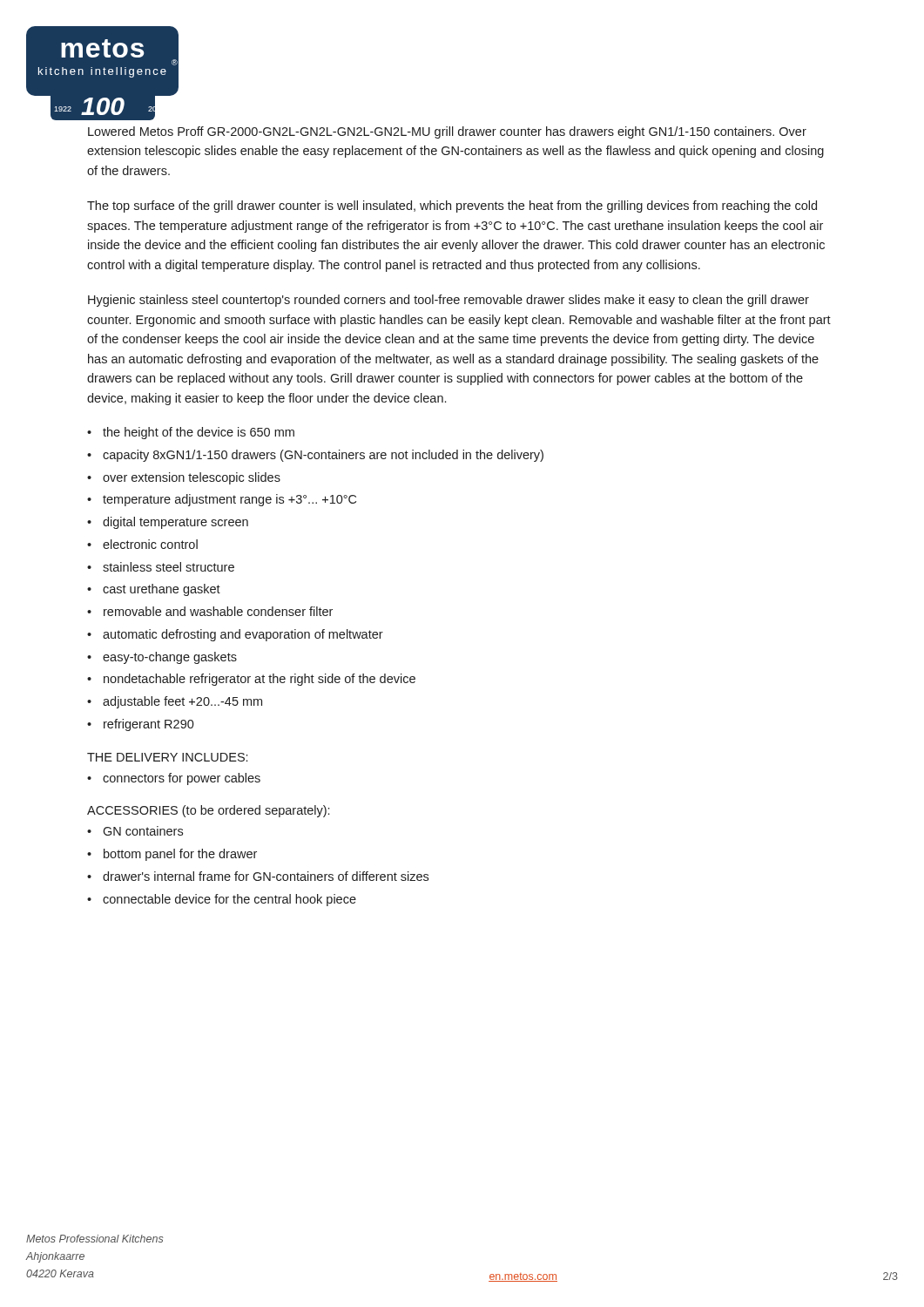
Task: Click on the block starting "the height of"
Action: click(x=199, y=432)
